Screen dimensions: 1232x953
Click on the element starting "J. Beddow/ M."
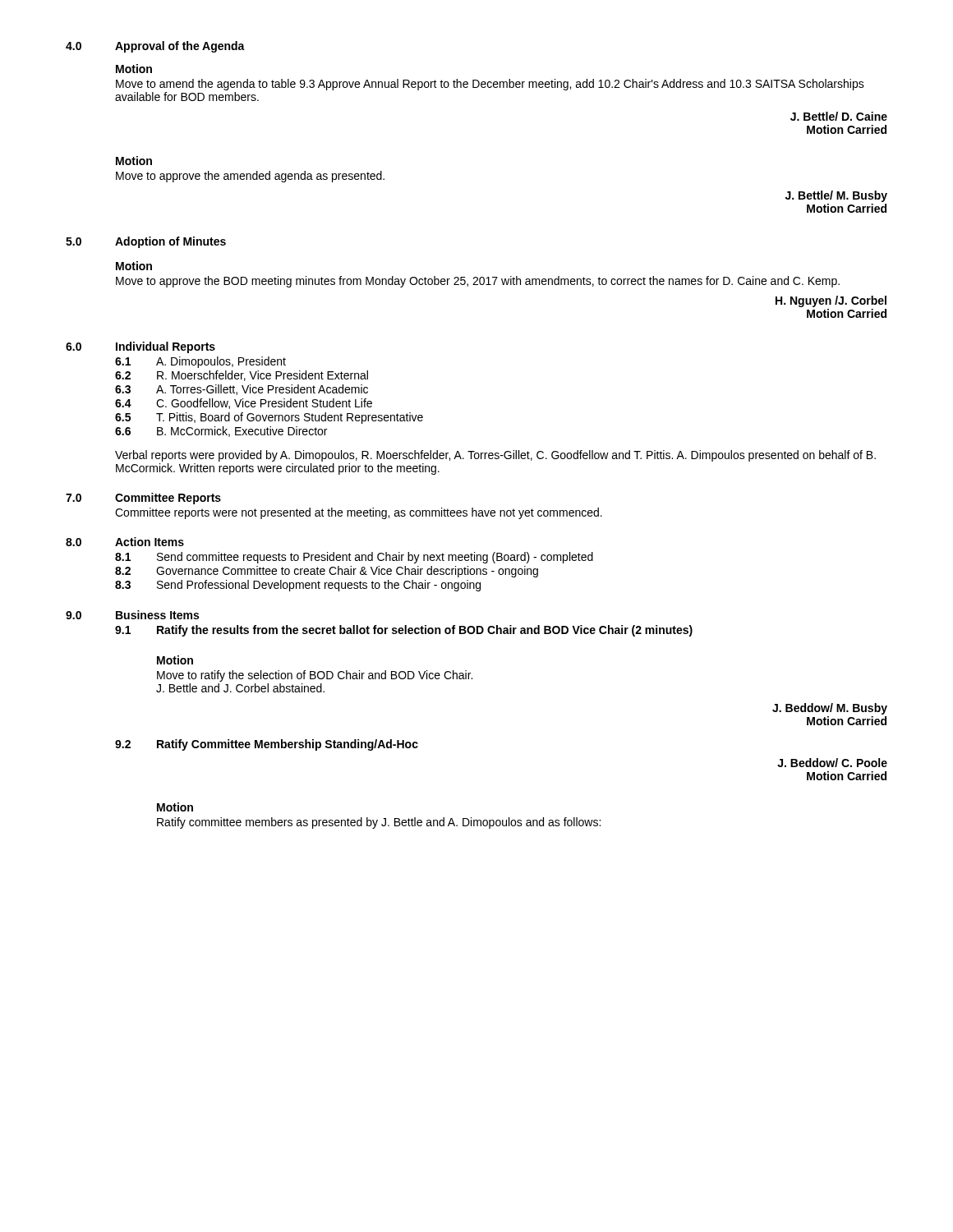click(830, 715)
